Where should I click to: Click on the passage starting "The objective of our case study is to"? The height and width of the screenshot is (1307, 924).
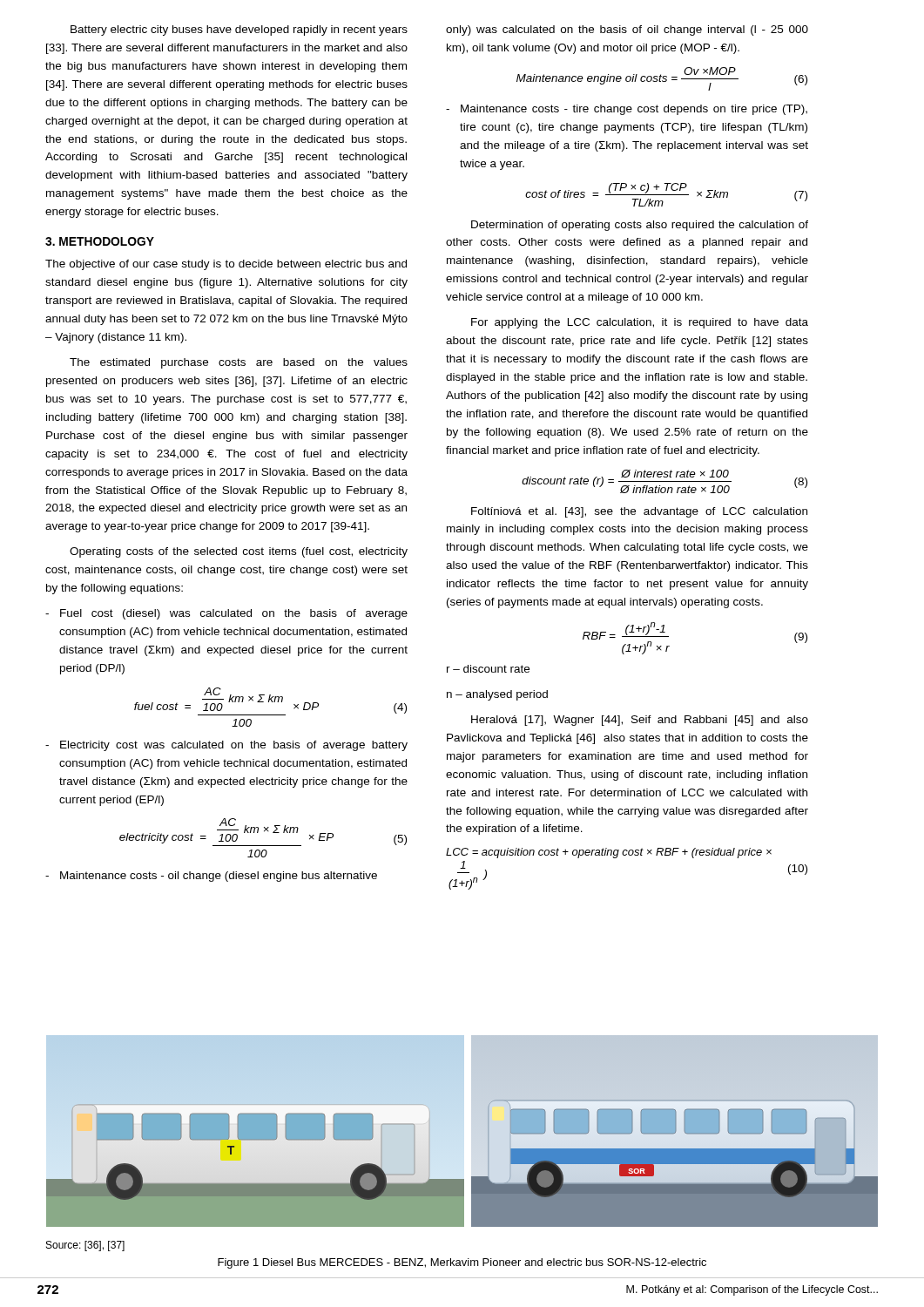point(226,427)
